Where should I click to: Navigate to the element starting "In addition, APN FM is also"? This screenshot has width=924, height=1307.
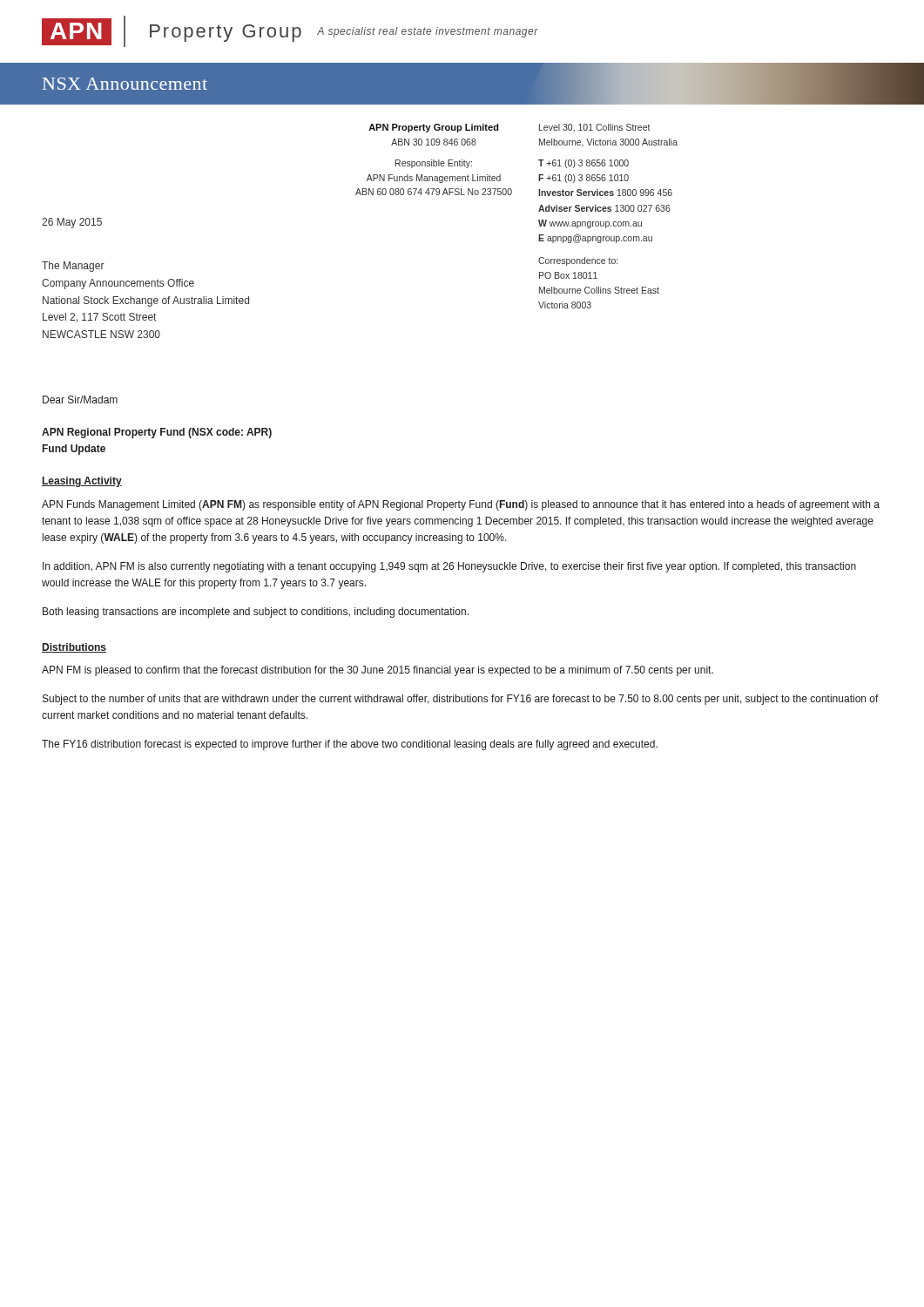[x=449, y=574]
